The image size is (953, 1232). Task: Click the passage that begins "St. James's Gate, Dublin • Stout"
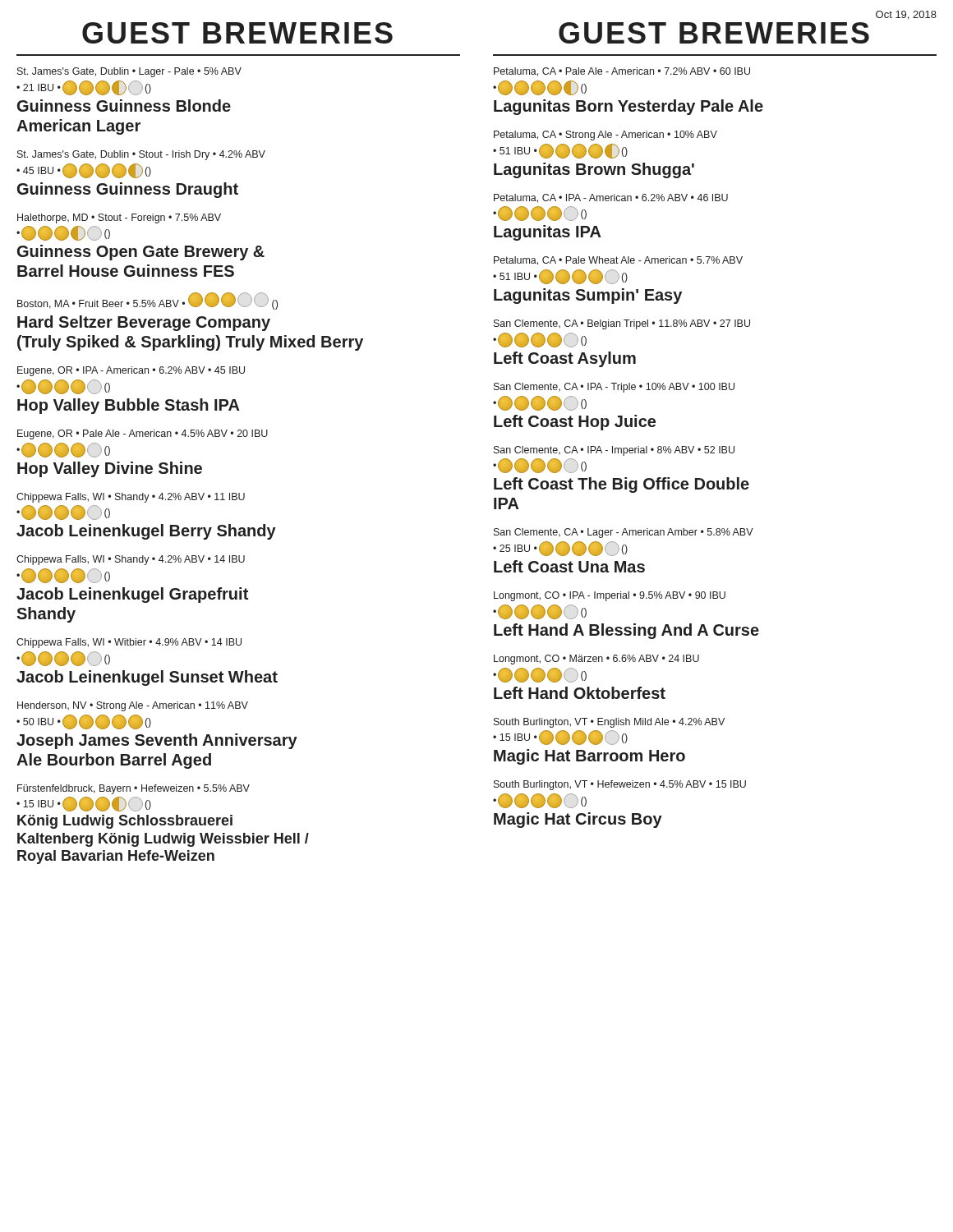point(238,173)
